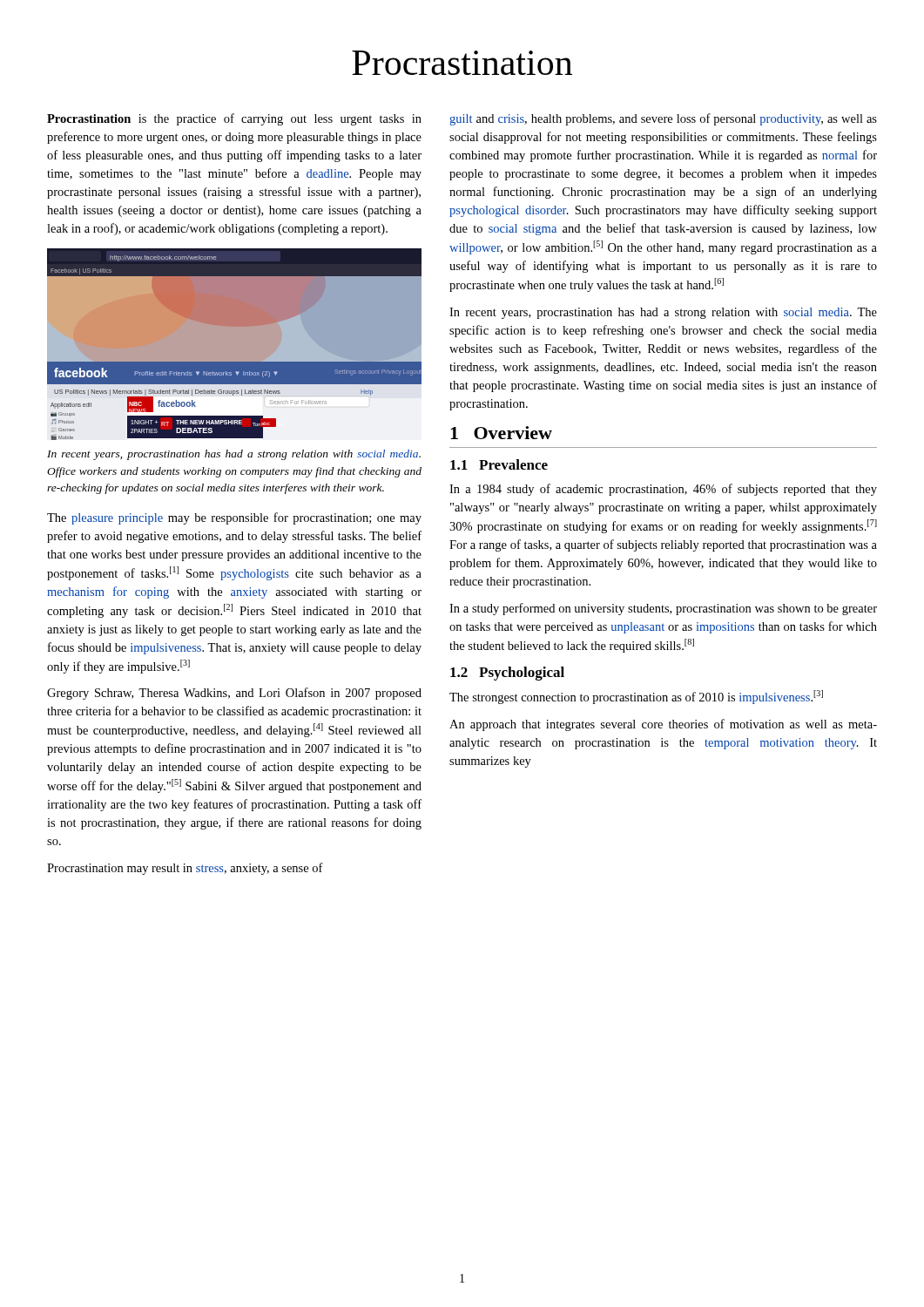Viewport: 924px width, 1307px height.
Task: Point to the element starting "Procrastination is the practice of carrying out"
Action: point(234,174)
